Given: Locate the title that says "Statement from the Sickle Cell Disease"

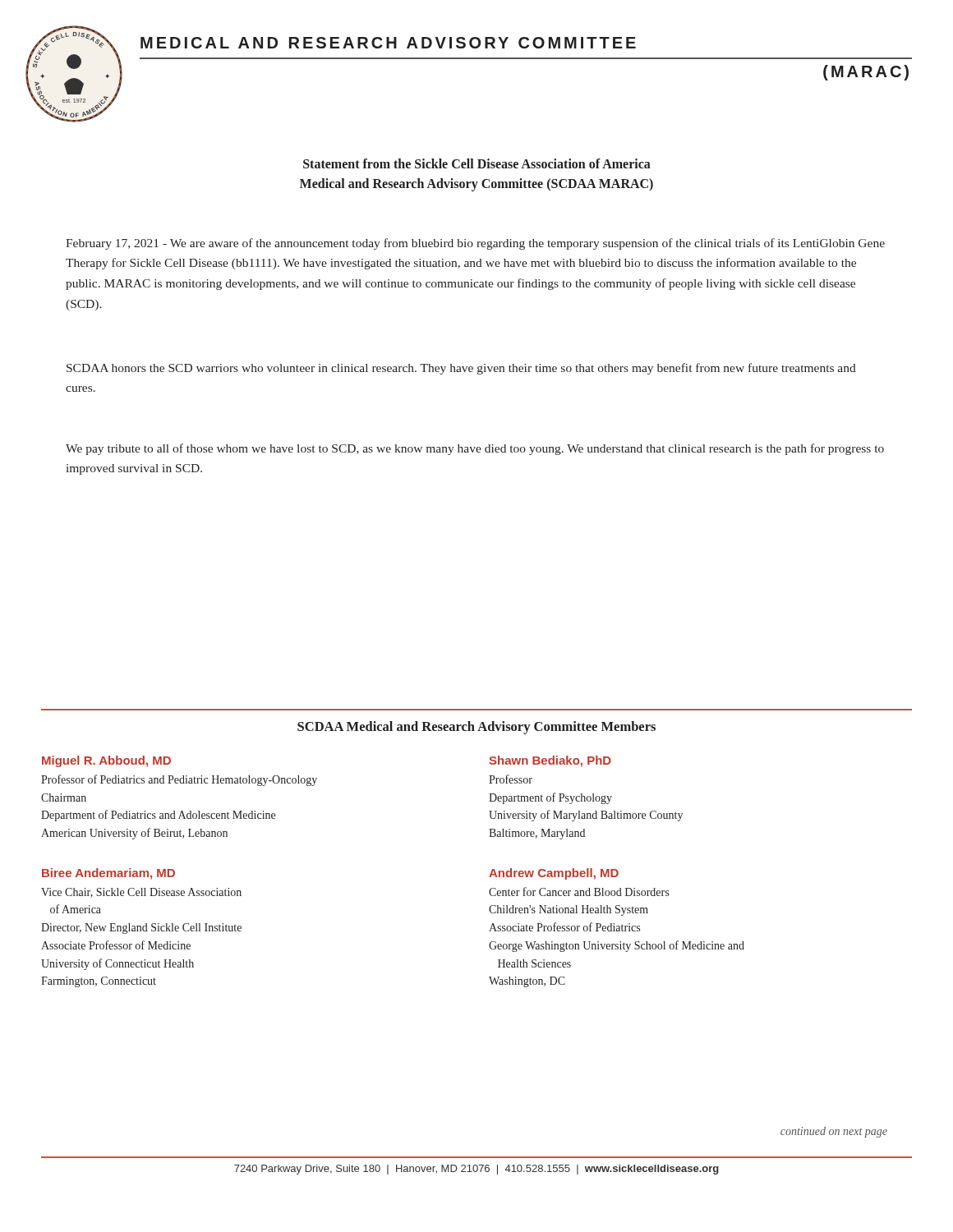Looking at the screenshot, I should (x=476, y=174).
